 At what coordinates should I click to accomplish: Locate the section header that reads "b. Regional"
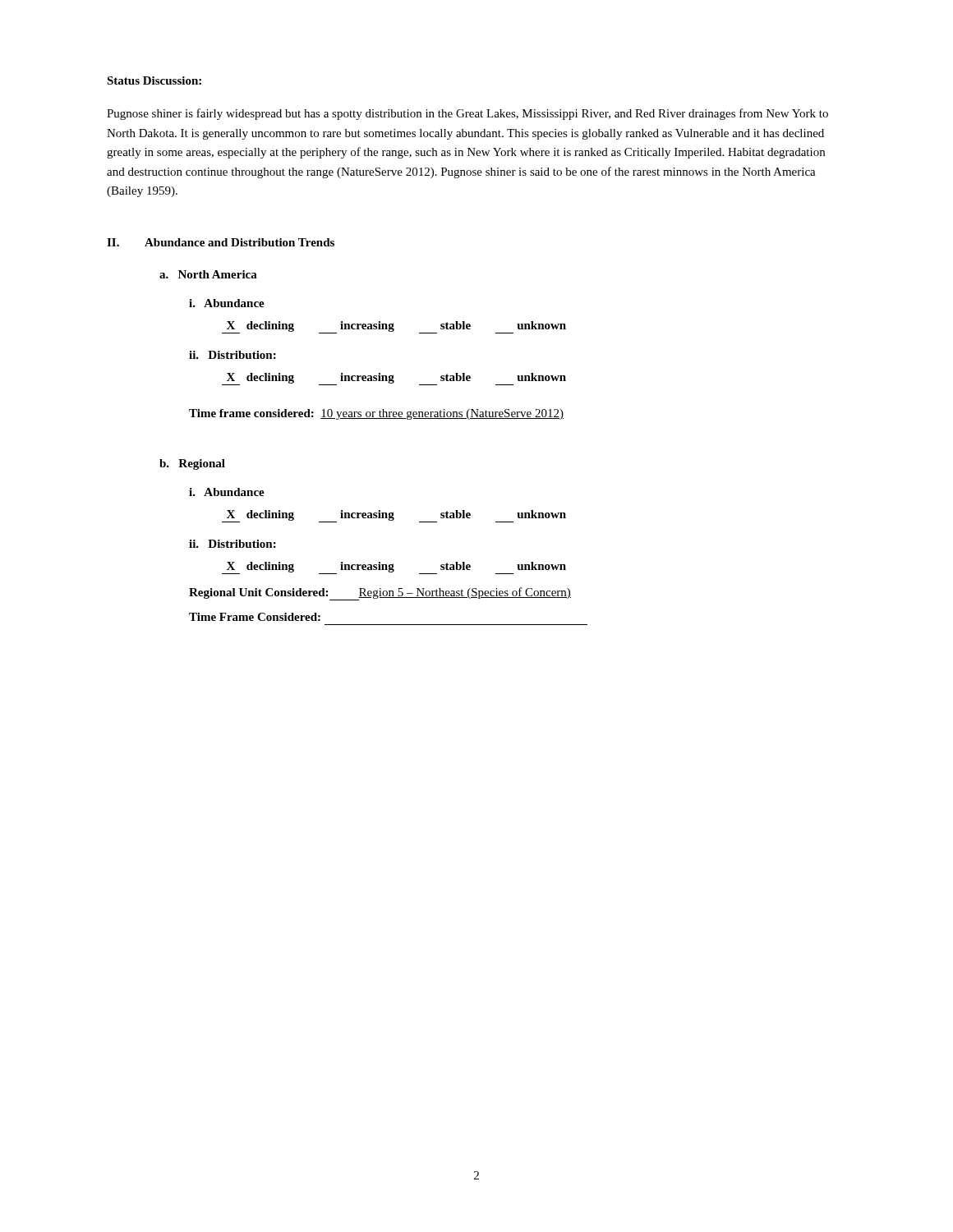tap(192, 463)
